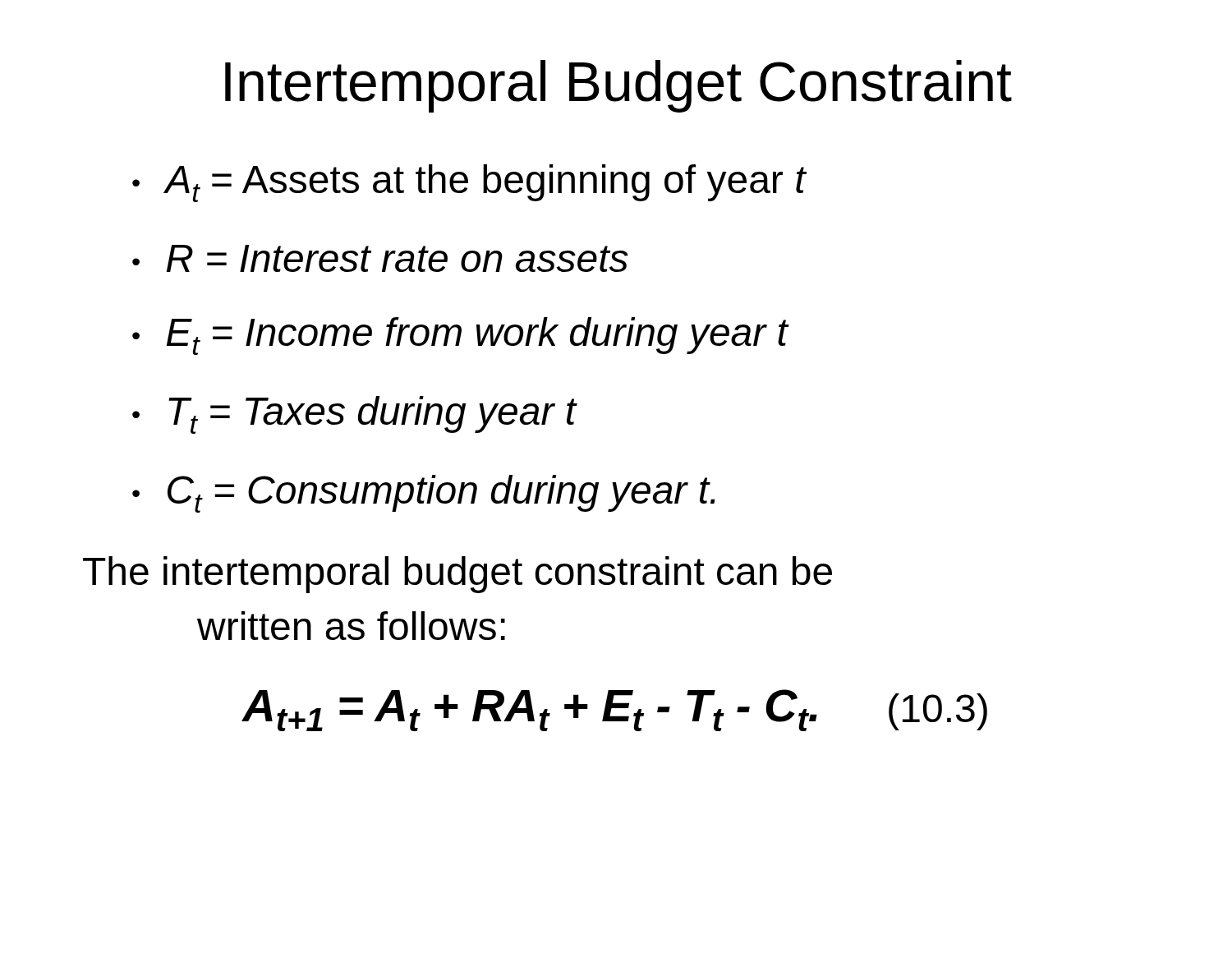
Task: Select the text starting "The intertemporal budget constraint"
Action: [x=458, y=599]
